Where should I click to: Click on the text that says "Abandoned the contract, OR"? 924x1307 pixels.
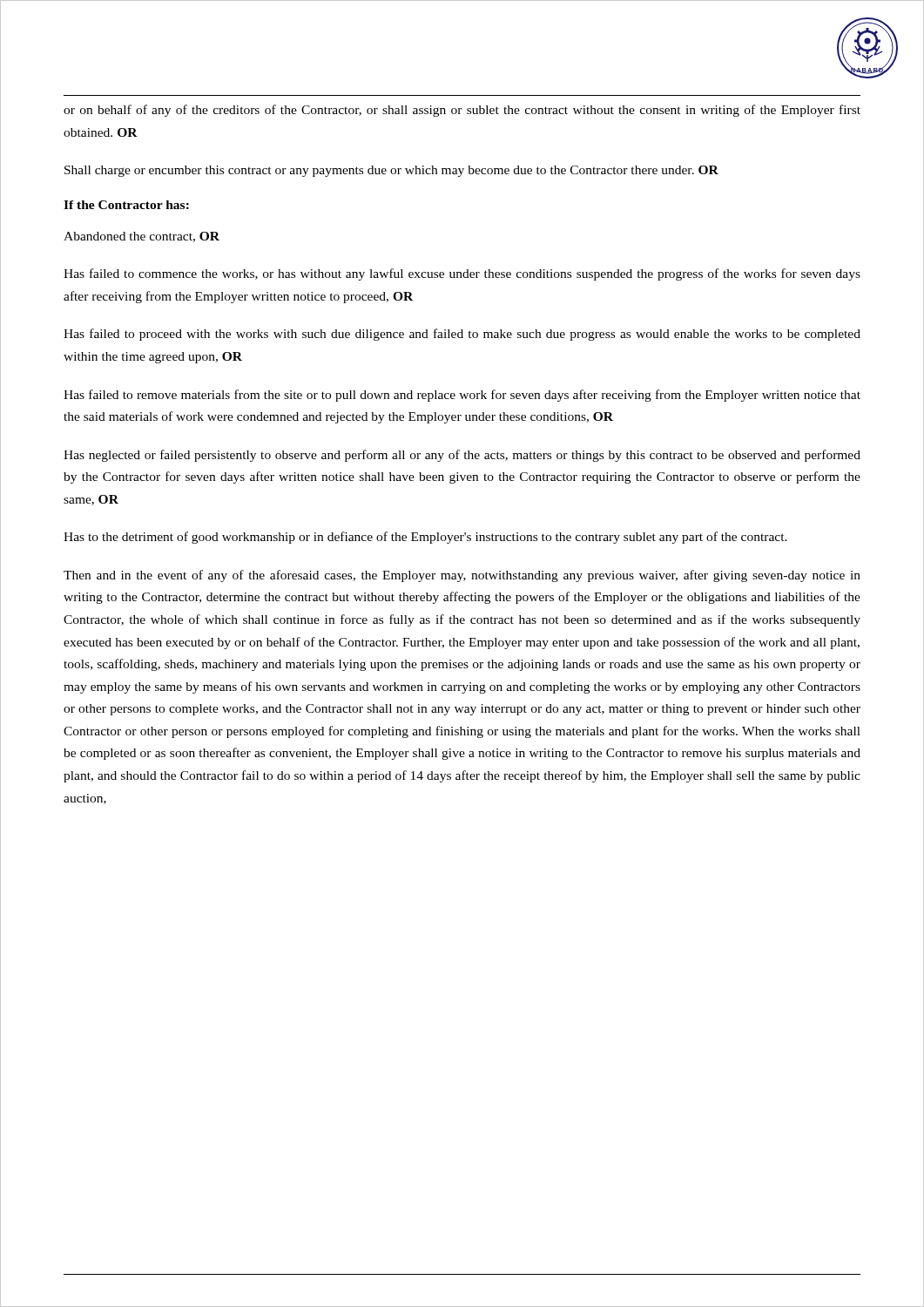click(142, 235)
